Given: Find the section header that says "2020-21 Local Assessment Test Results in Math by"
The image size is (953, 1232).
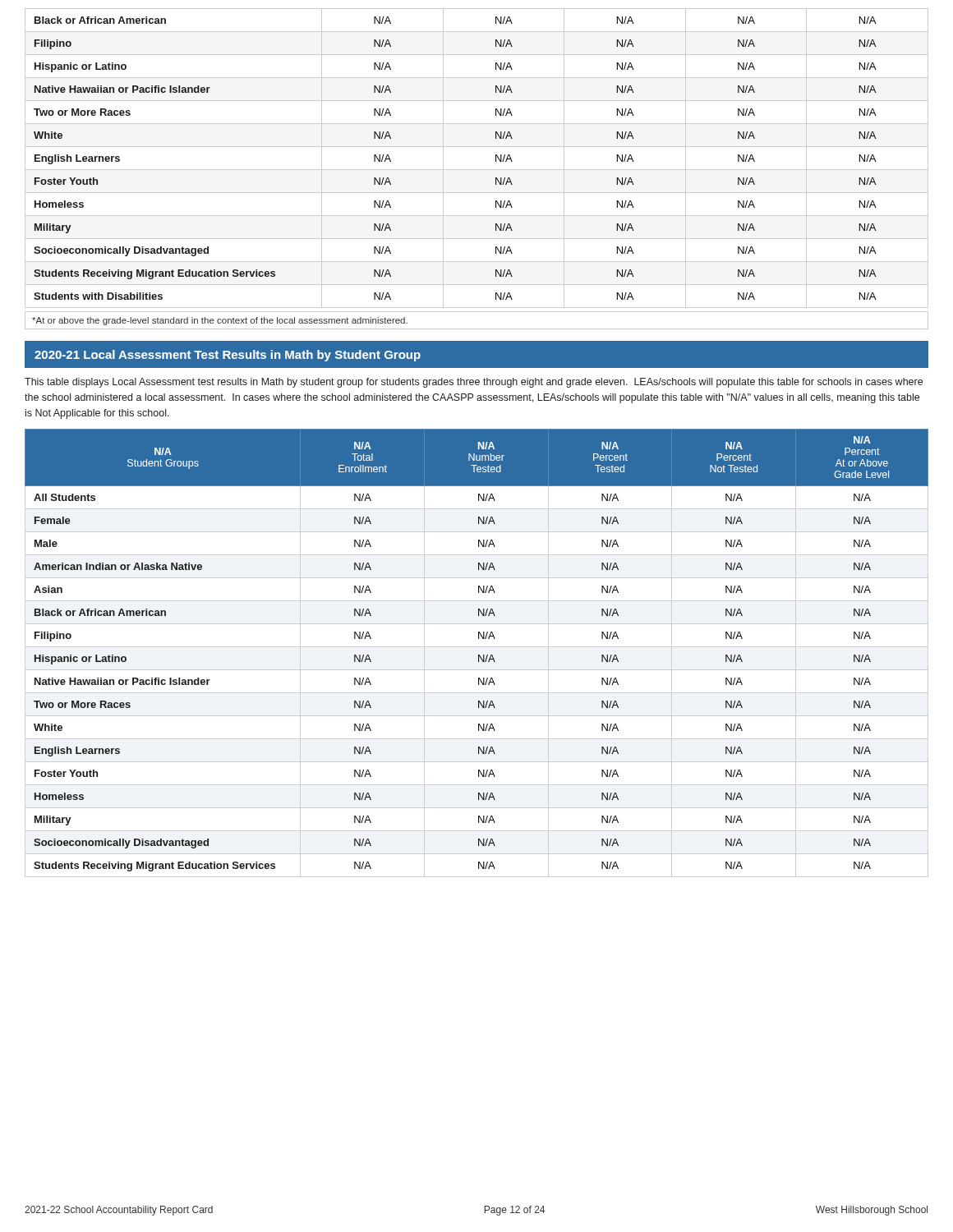Looking at the screenshot, I should 228,354.
